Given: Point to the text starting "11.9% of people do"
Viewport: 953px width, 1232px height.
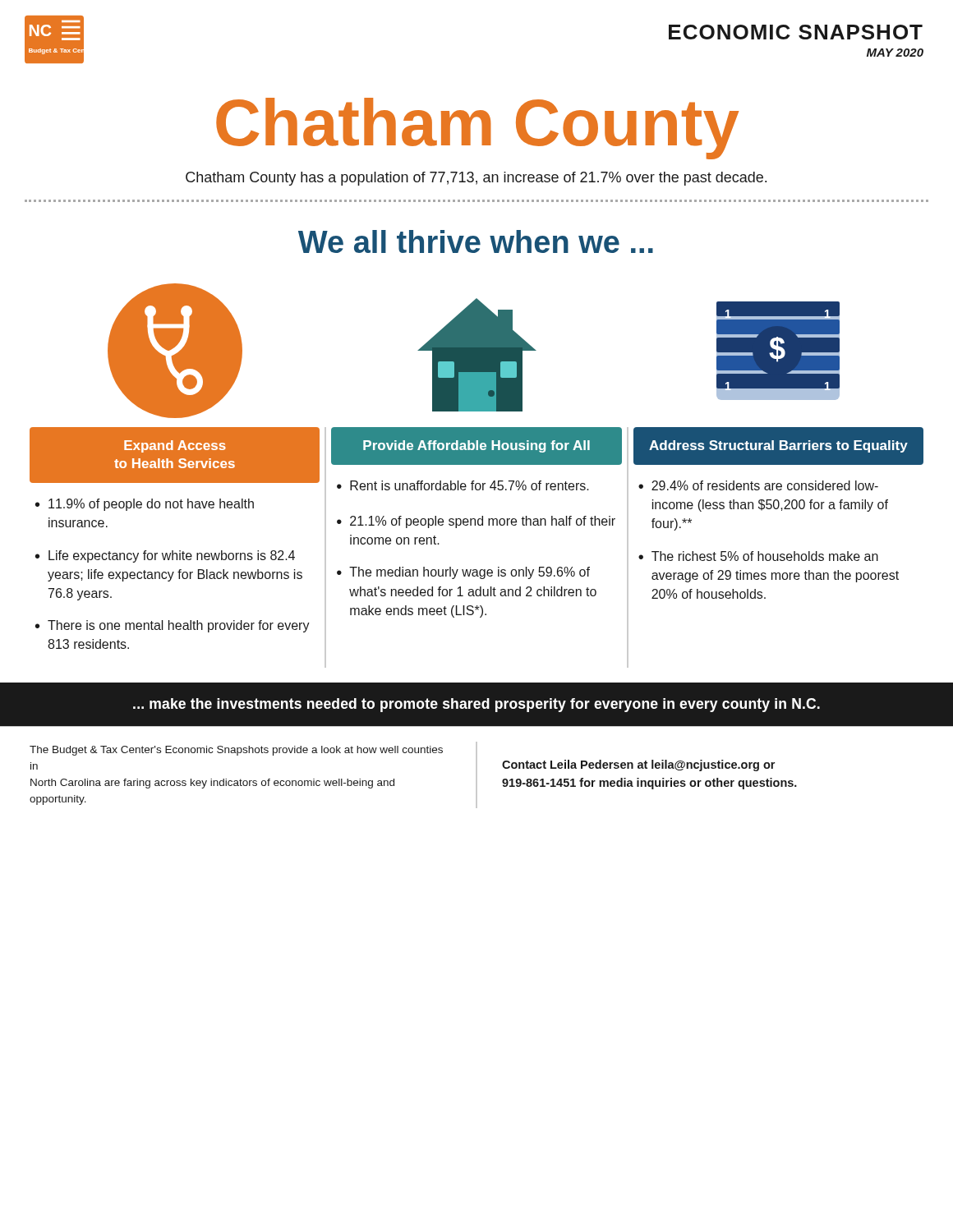Looking at the screenshot, I should coord(151,514).
